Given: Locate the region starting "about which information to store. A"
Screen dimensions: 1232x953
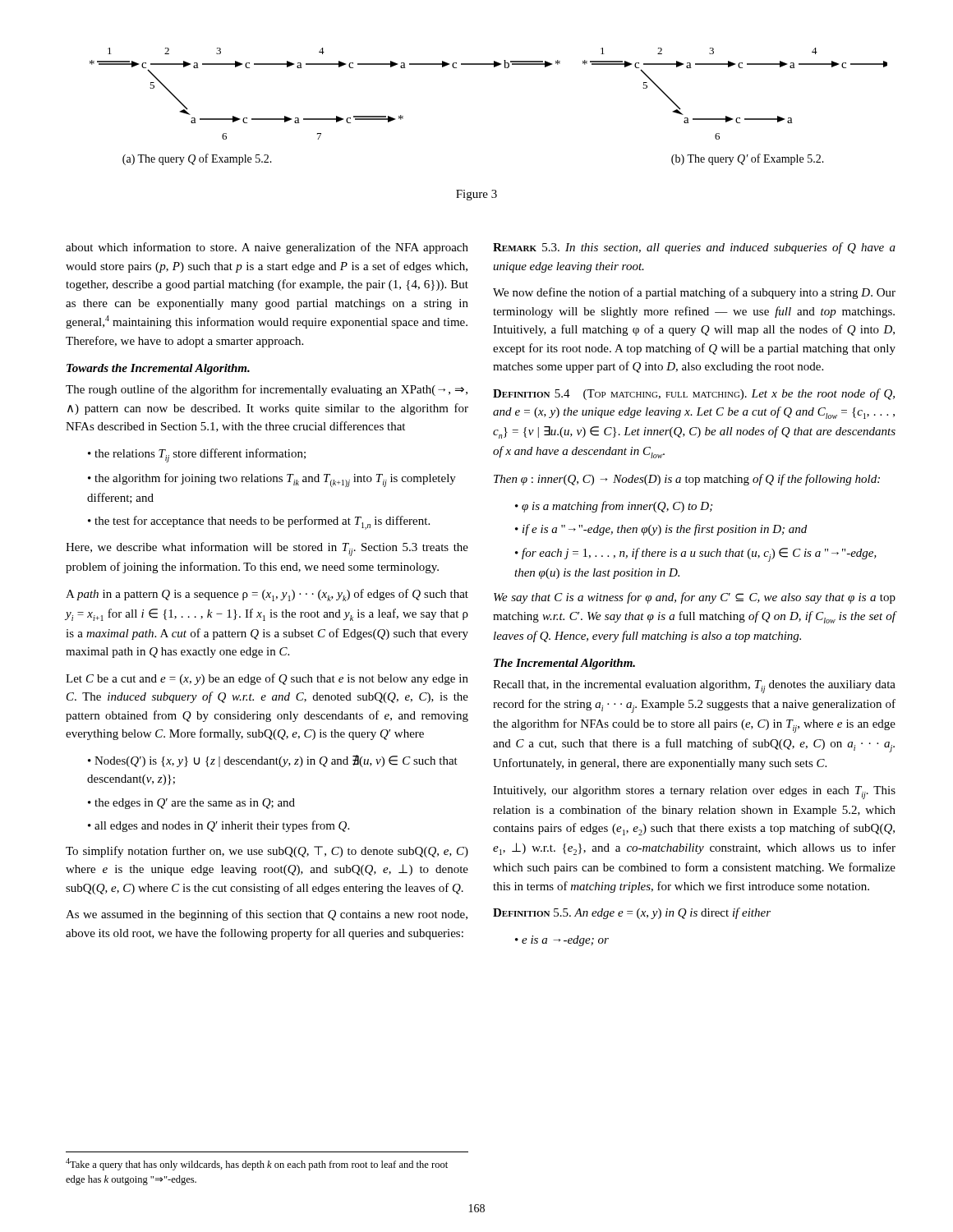Looking at the screenshot, I should 267,294.
